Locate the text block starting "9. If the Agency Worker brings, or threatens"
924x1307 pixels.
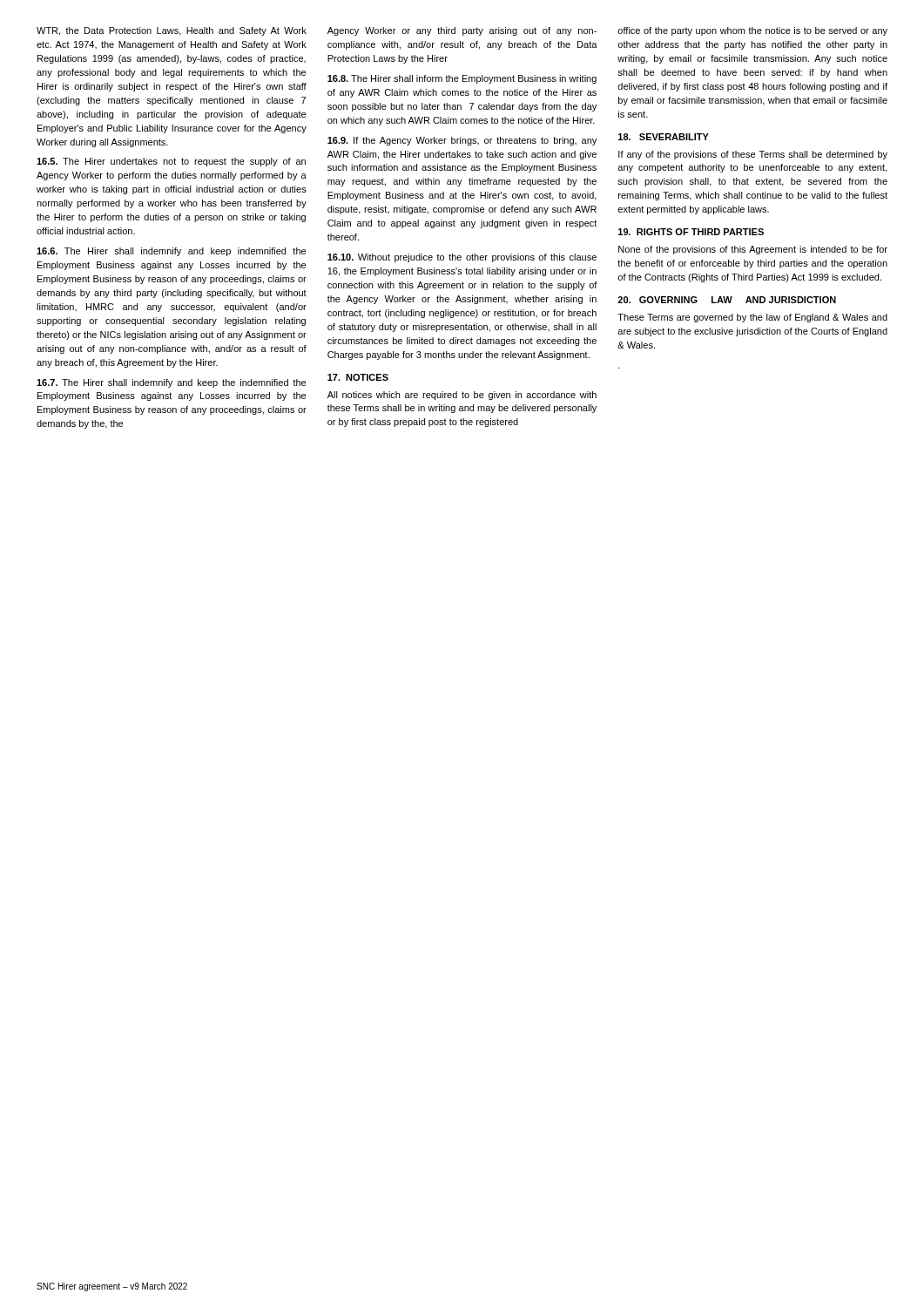point(462,189)
